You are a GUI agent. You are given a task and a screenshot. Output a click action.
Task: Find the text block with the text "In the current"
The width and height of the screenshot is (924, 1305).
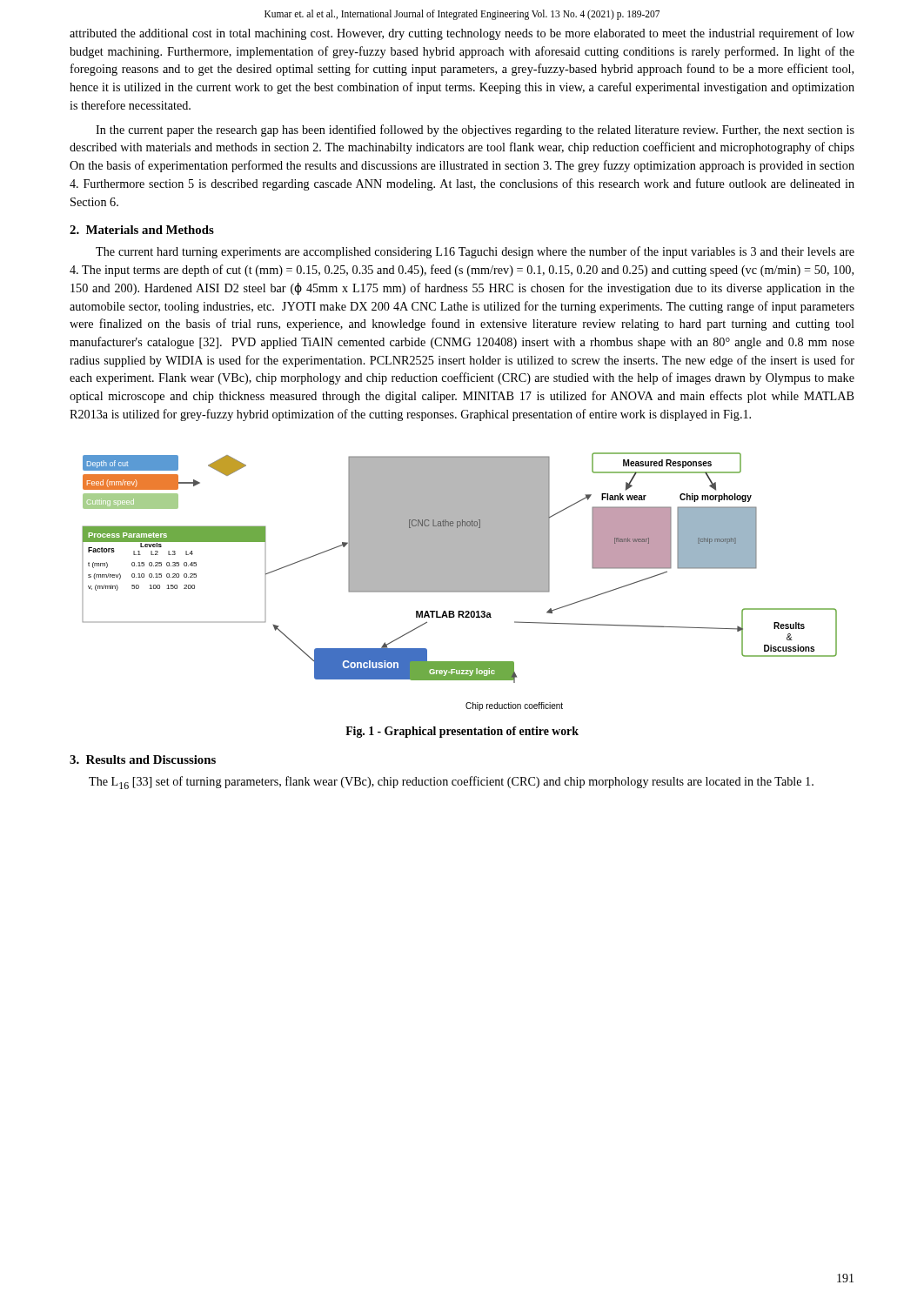click(462, 166)
